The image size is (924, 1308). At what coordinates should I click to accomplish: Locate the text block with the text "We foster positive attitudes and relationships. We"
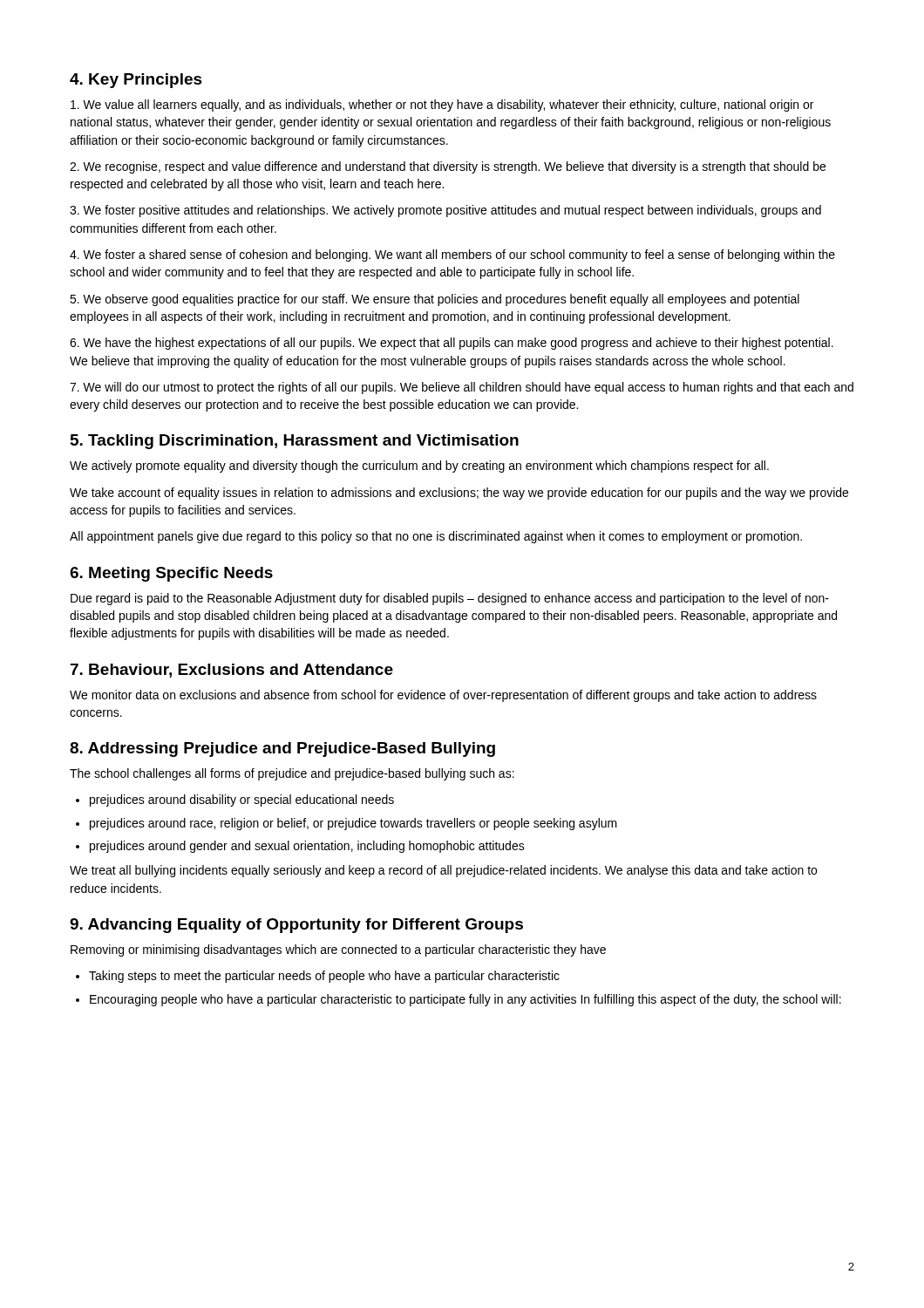coord(462,220)
